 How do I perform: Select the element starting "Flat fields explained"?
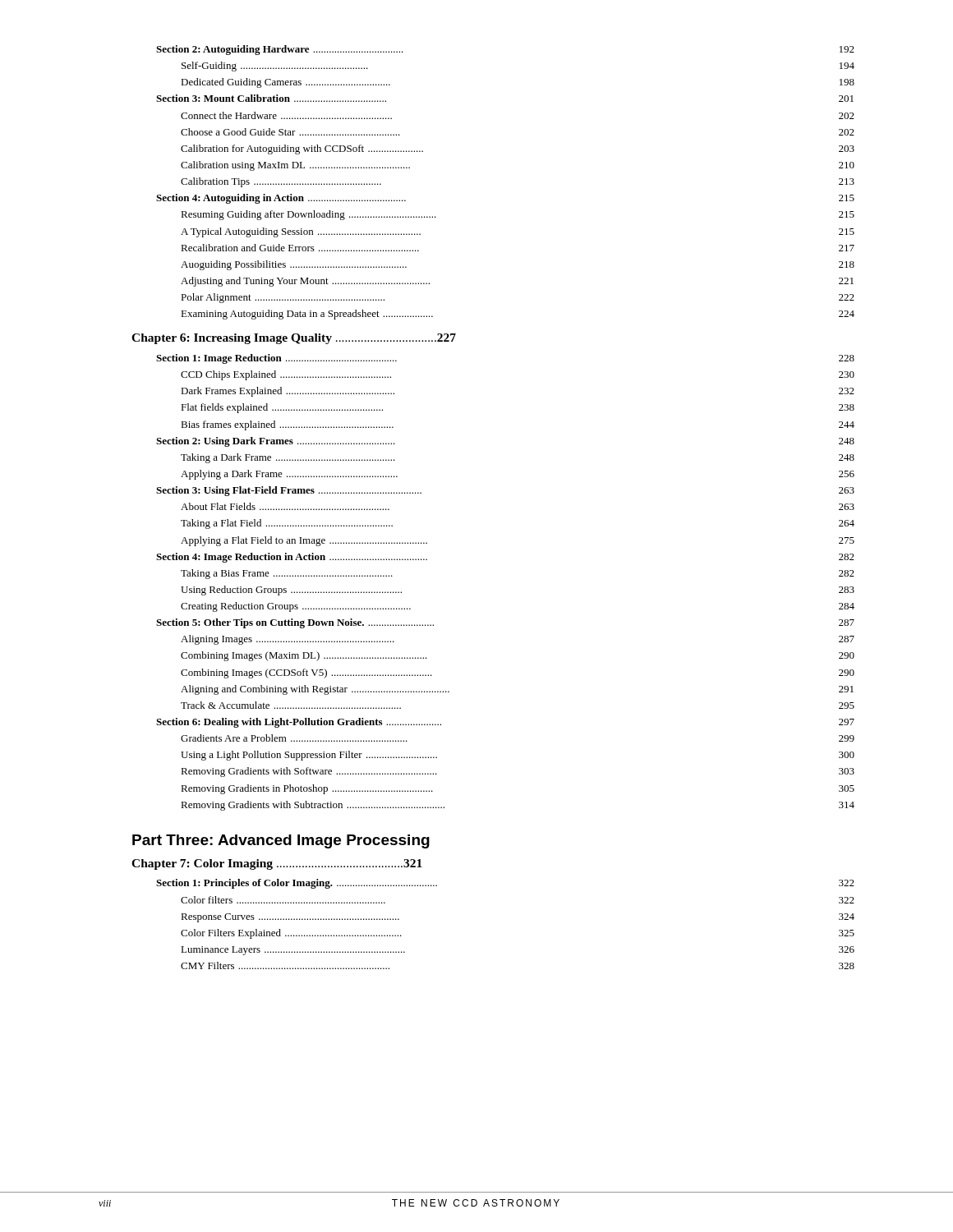(264, 408)
